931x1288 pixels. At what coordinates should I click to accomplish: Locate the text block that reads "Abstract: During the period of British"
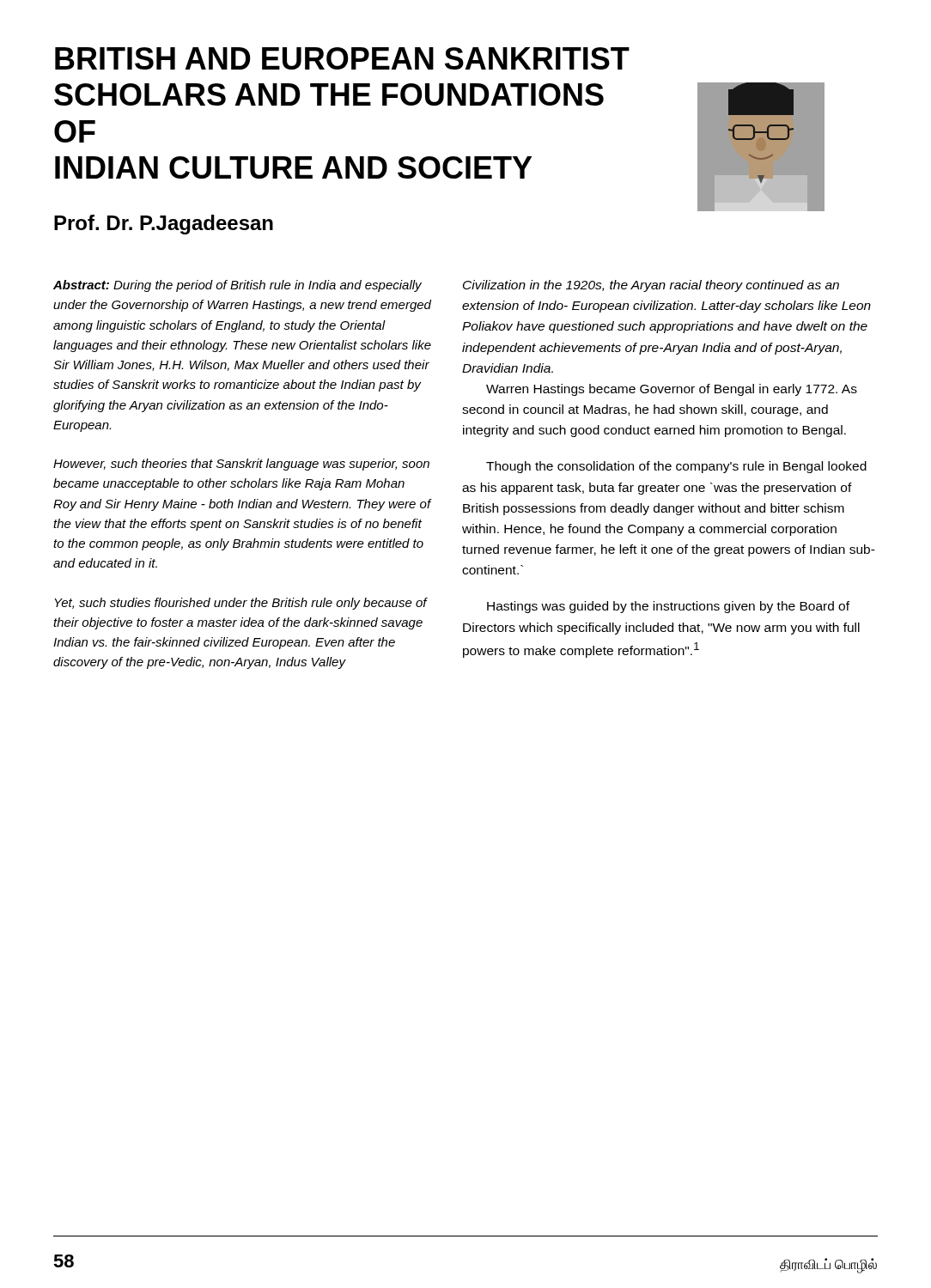click(x=242, y=355)
